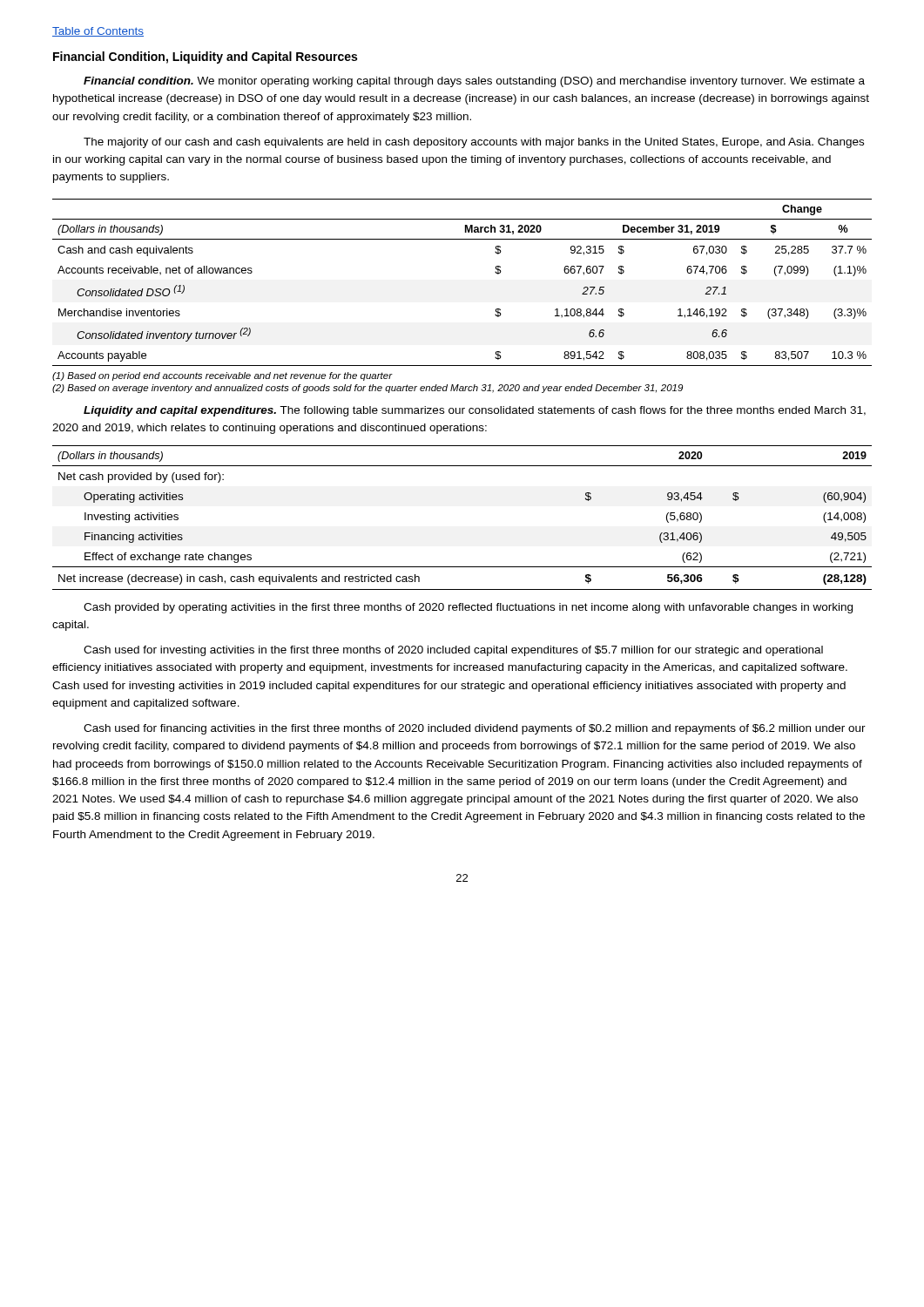Image resolution: width=924 pixels, height=1307 pixels.
Task: Click on the region starting "Financial condition. We monitor operating working"
Action: coord(461,98)
